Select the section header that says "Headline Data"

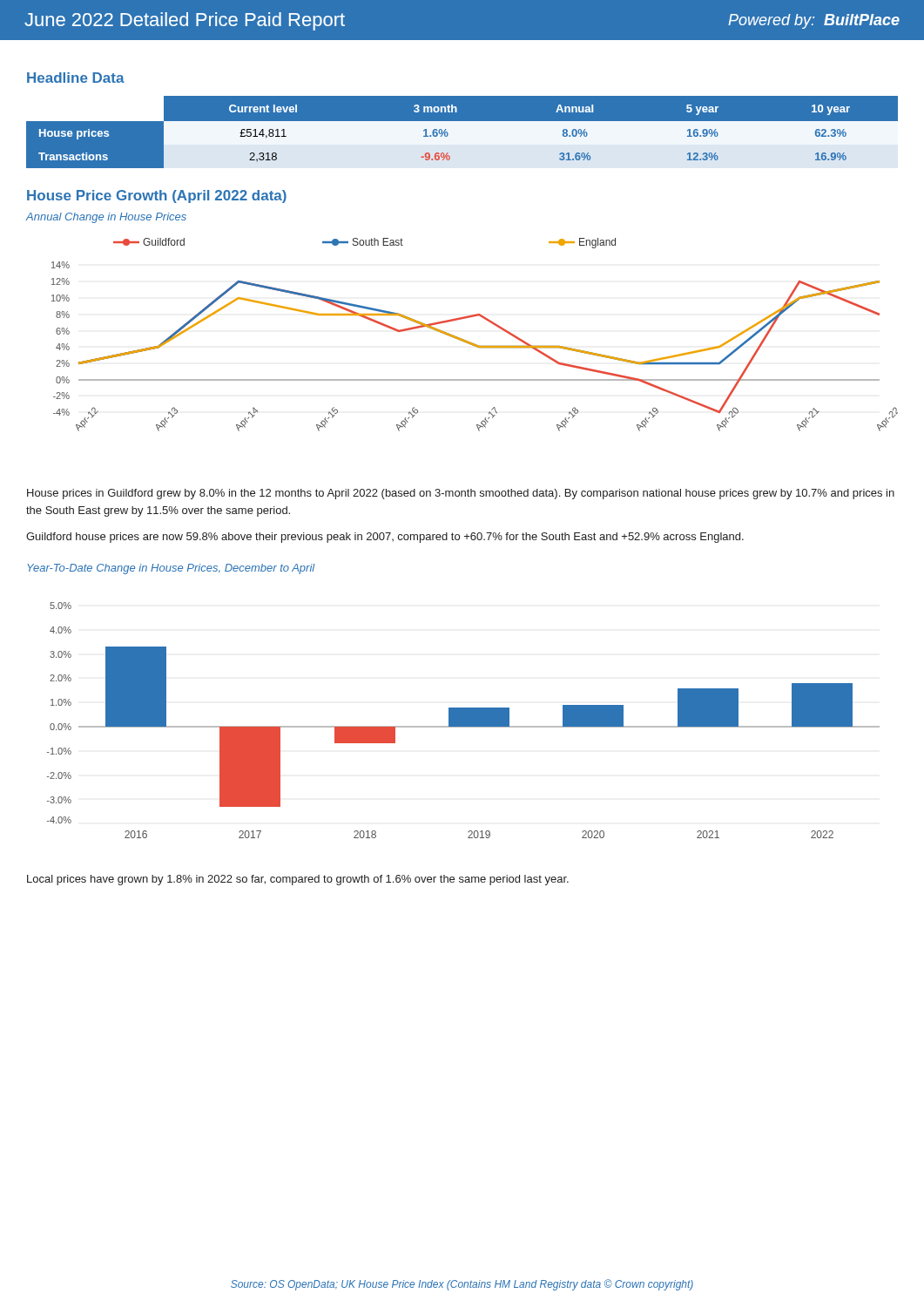tap(75, 78)
